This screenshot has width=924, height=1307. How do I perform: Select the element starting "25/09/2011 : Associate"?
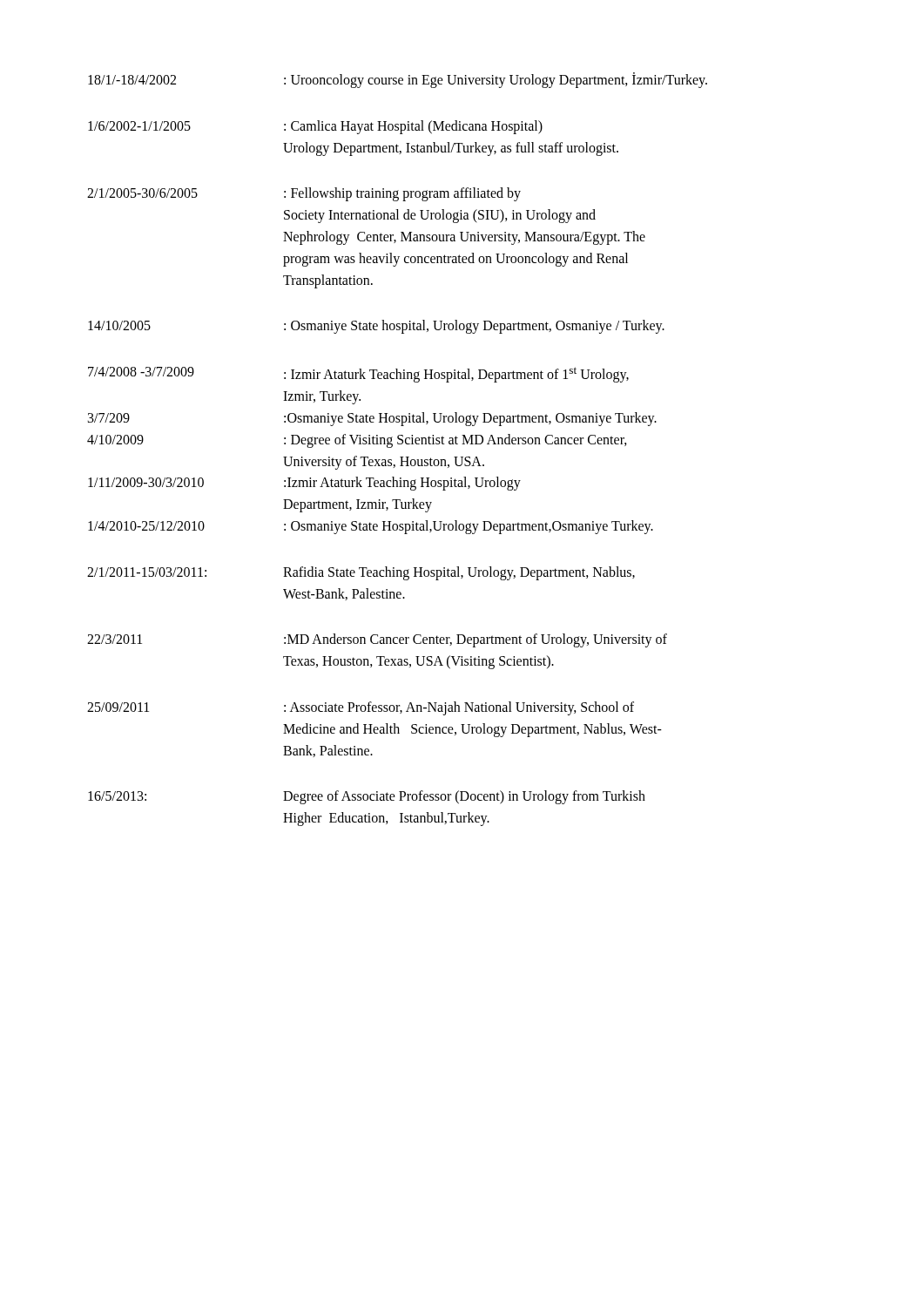coord(462,730)
